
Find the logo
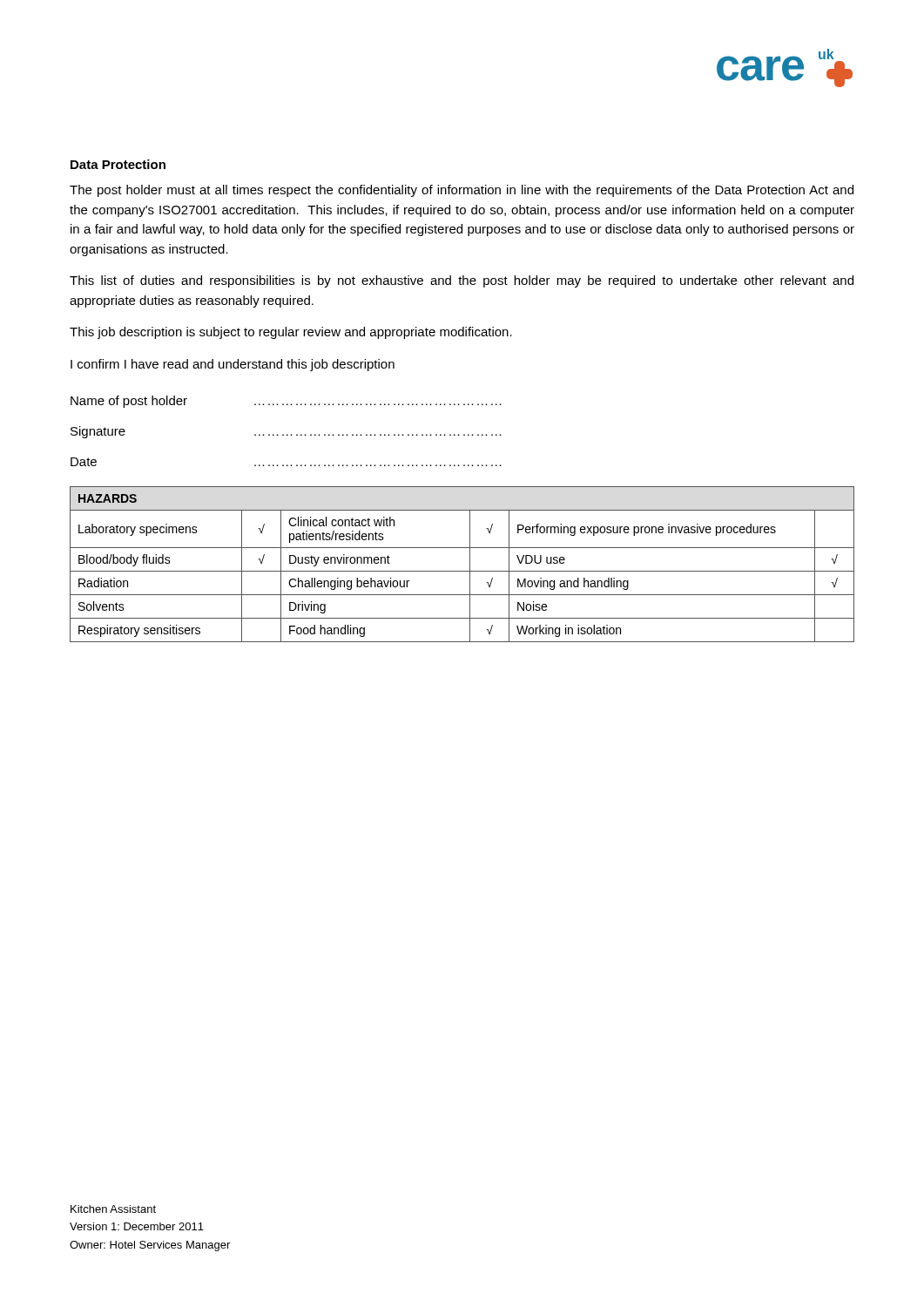(785, 66)
